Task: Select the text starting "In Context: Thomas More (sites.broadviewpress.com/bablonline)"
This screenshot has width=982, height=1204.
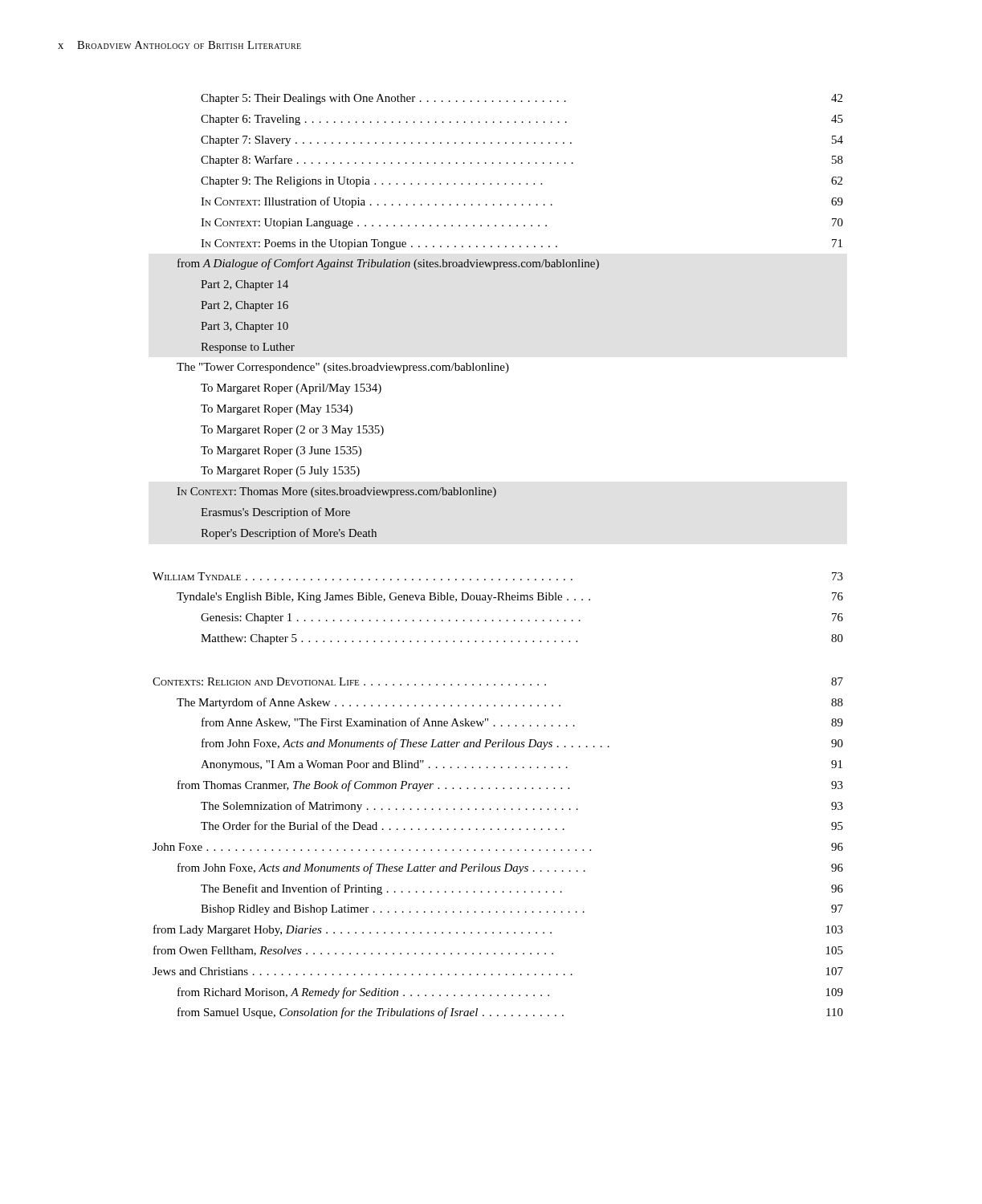Action: coord(337,492)
